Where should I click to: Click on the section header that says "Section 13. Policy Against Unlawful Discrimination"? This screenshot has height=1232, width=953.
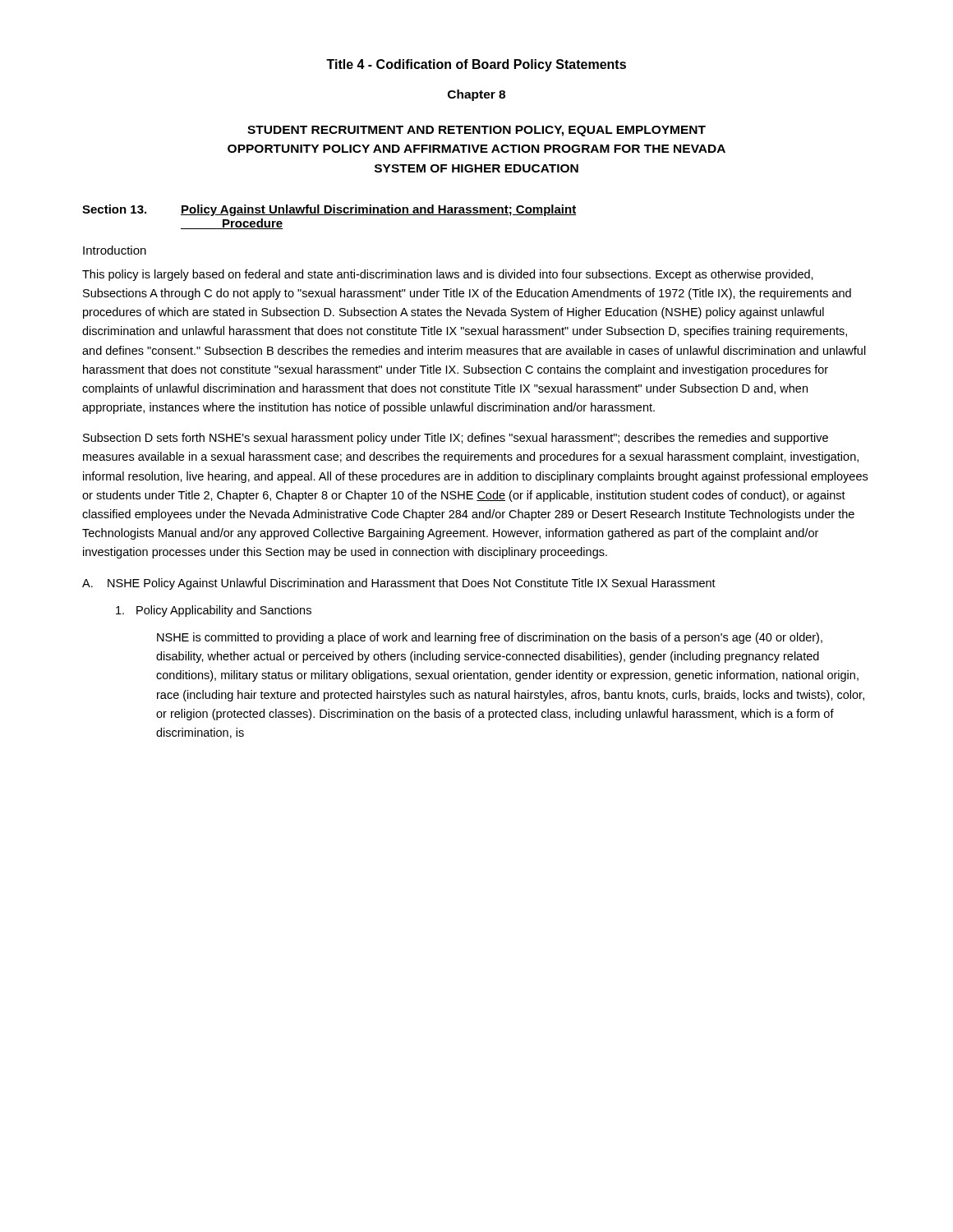[329, 216]
